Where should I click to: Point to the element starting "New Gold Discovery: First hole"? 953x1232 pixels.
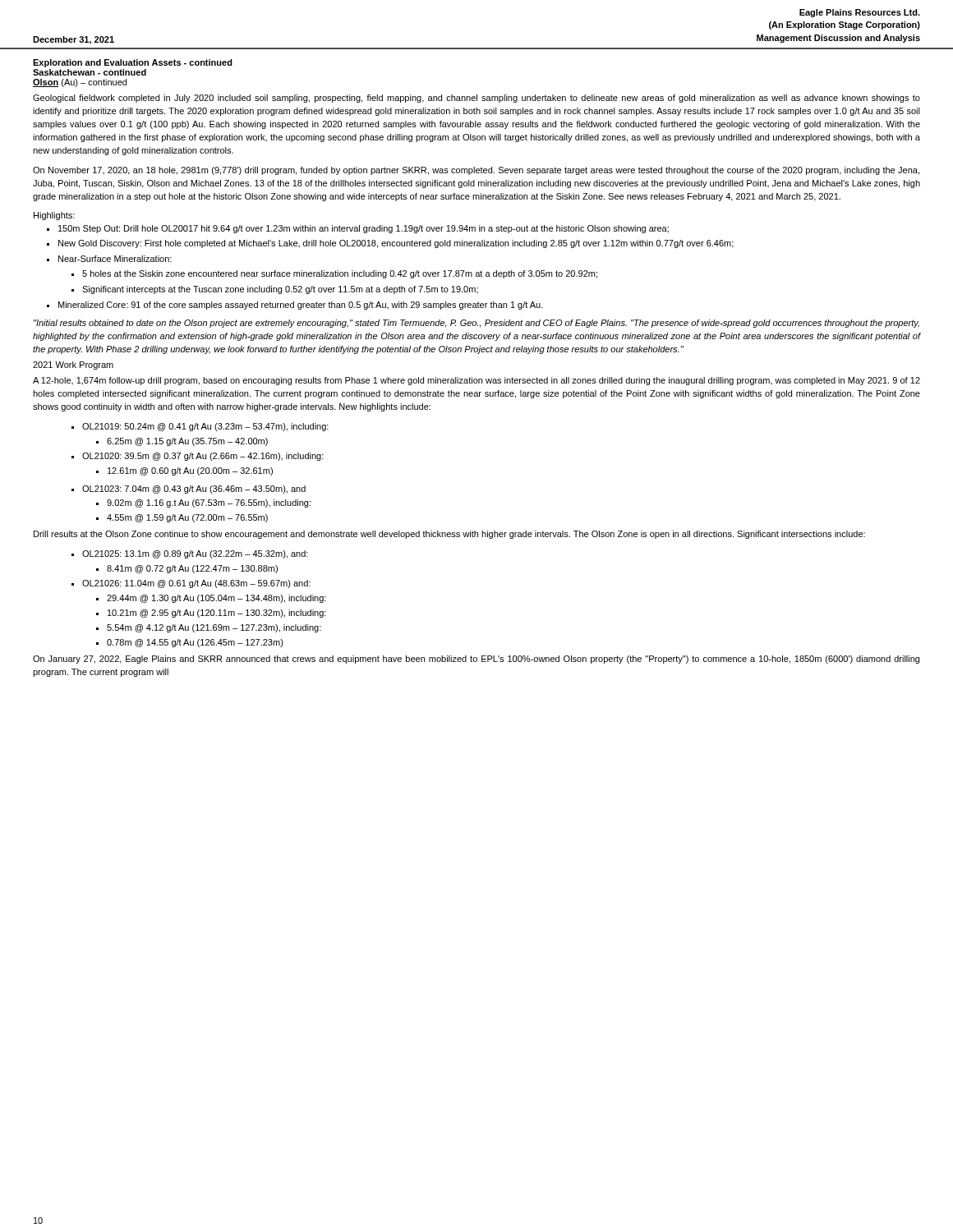(396, 243)
